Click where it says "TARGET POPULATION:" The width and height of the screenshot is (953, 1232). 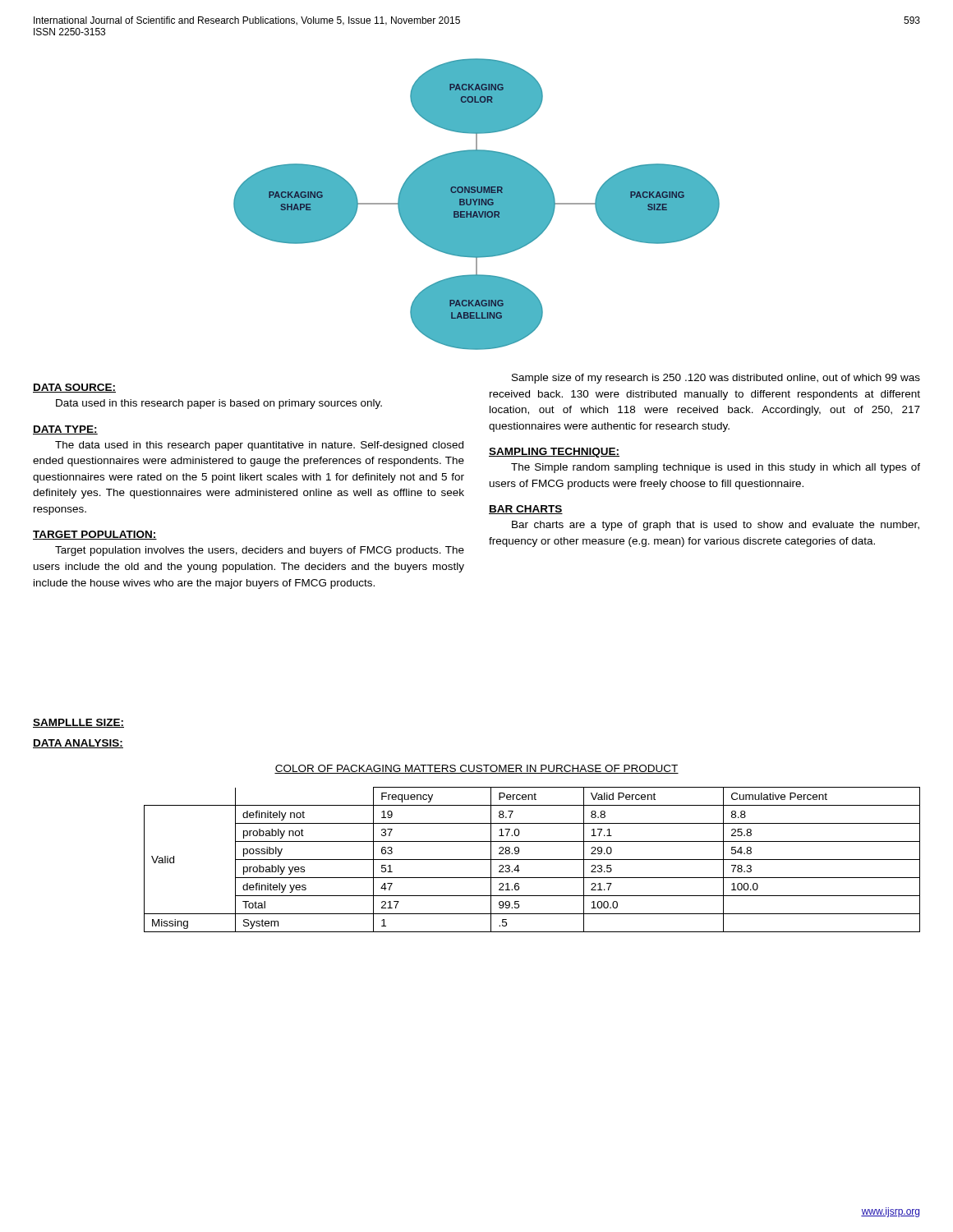point(95,535)
